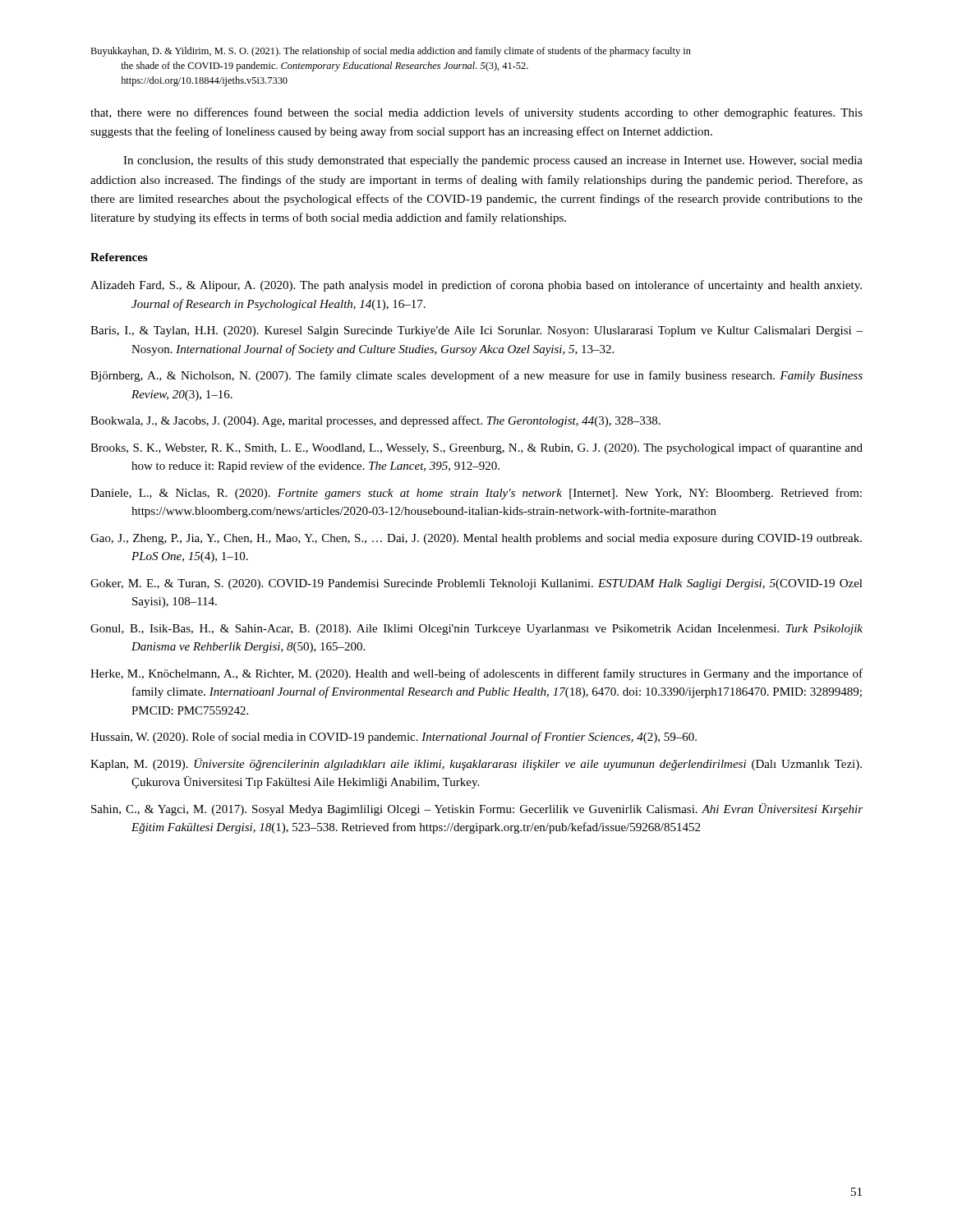Click the passage that begins "Alizadeh Fard, S., & Alipour, A."

click(476, 295)
